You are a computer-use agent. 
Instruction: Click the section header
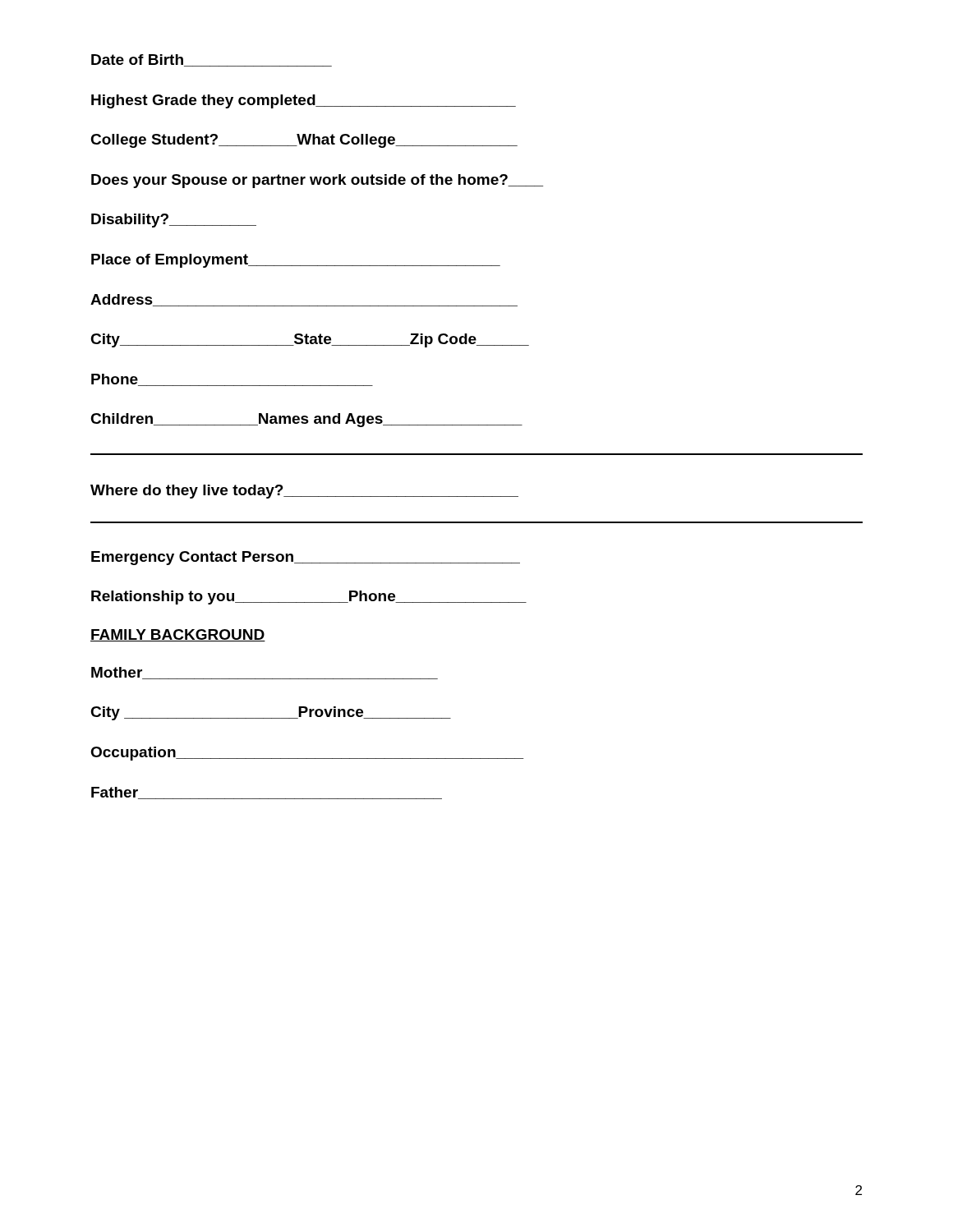[x=177, y=634]
